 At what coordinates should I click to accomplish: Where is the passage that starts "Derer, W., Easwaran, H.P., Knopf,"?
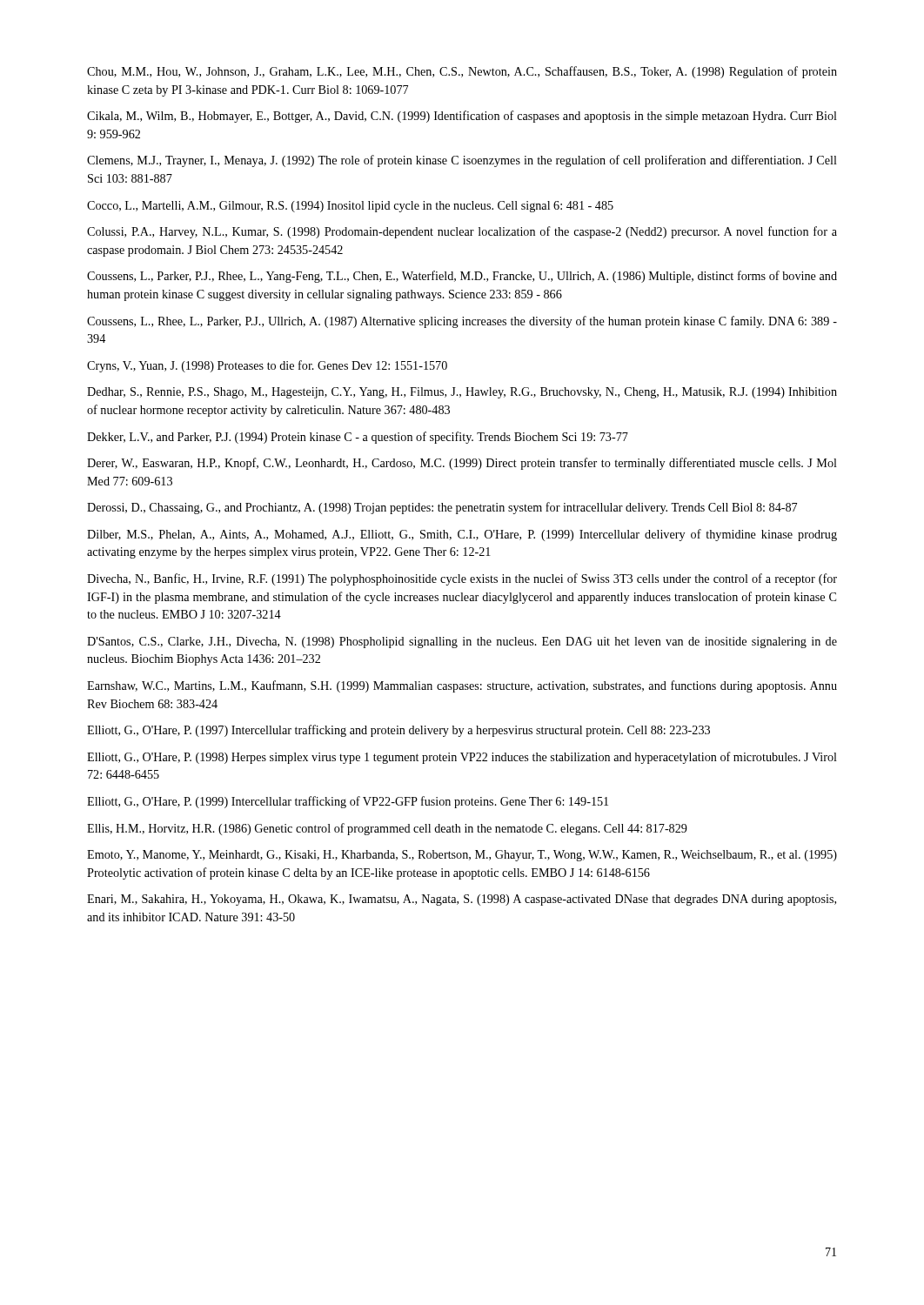462,472
